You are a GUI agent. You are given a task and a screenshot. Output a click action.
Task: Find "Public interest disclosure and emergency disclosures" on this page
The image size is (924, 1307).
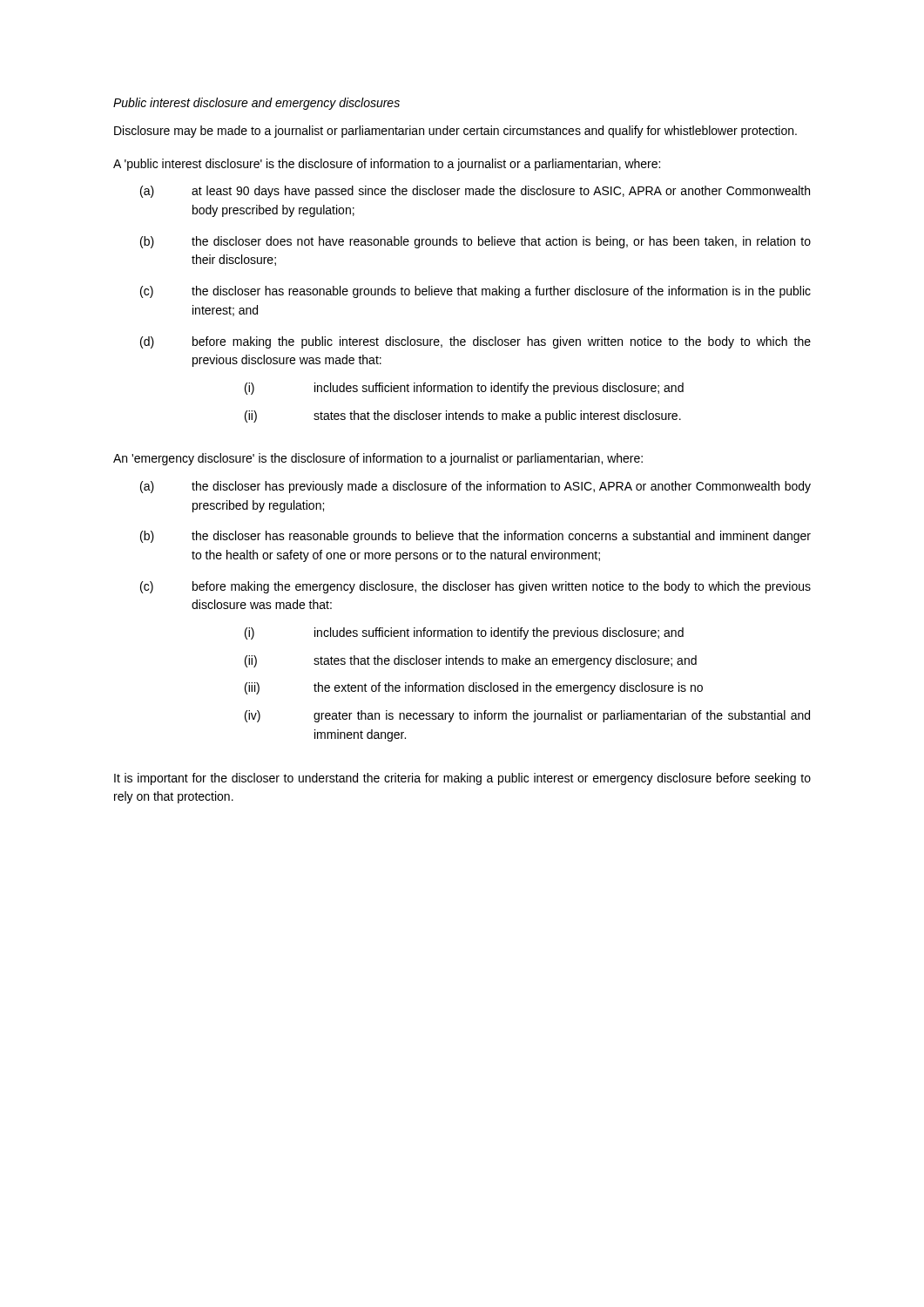point(257,103)
